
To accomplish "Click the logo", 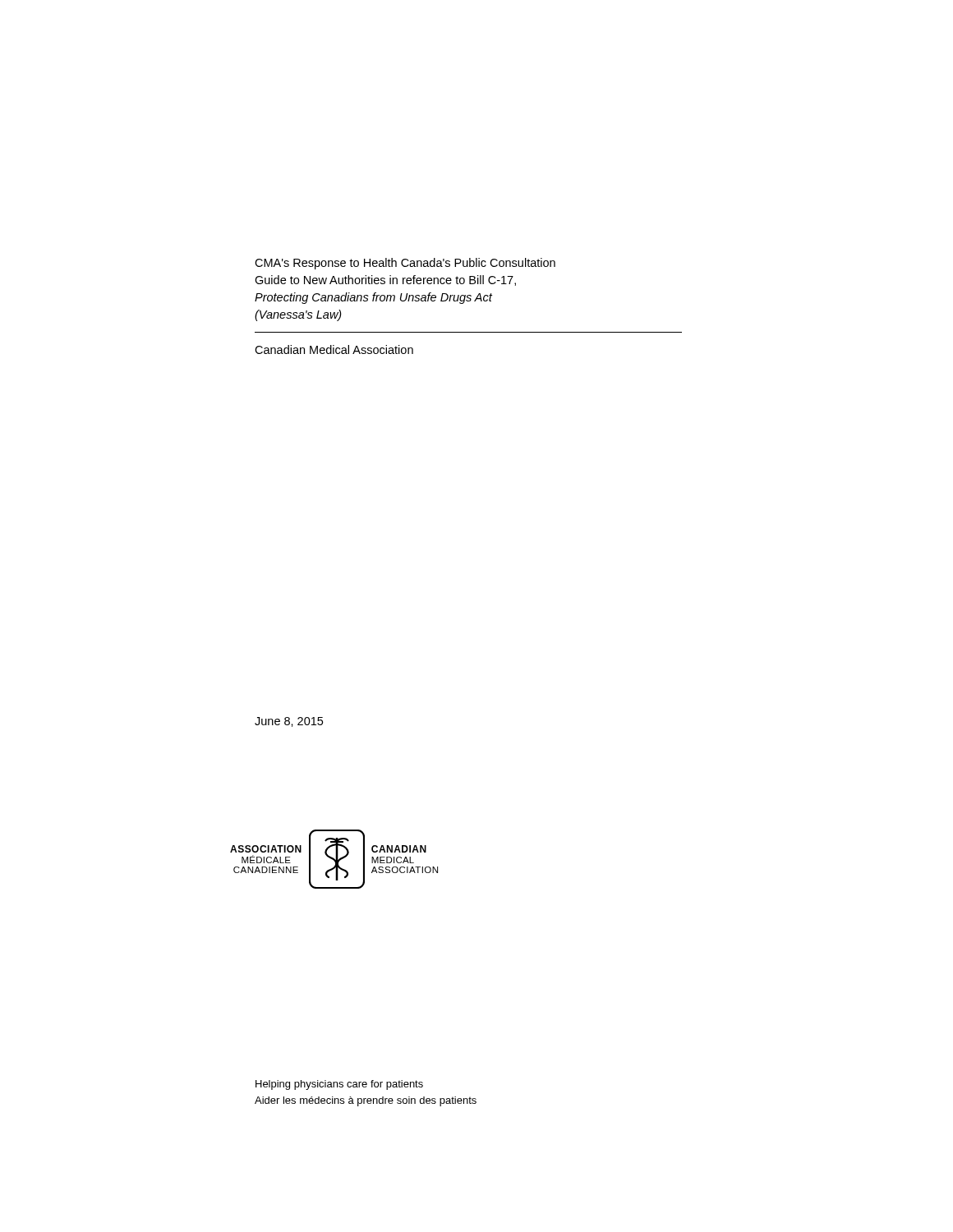I will (335, 859).
